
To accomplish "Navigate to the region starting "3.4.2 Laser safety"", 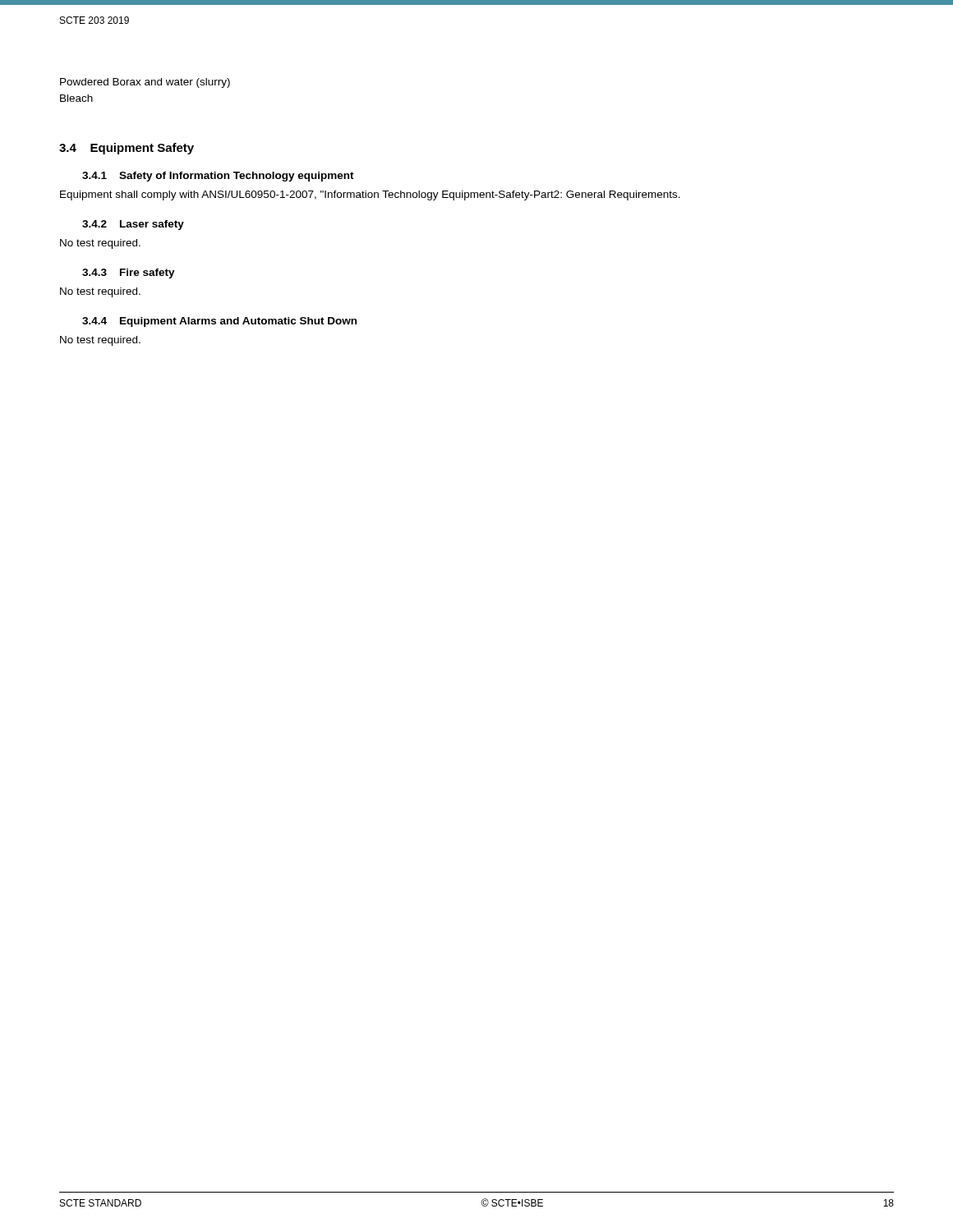I will tap(133, 224).
